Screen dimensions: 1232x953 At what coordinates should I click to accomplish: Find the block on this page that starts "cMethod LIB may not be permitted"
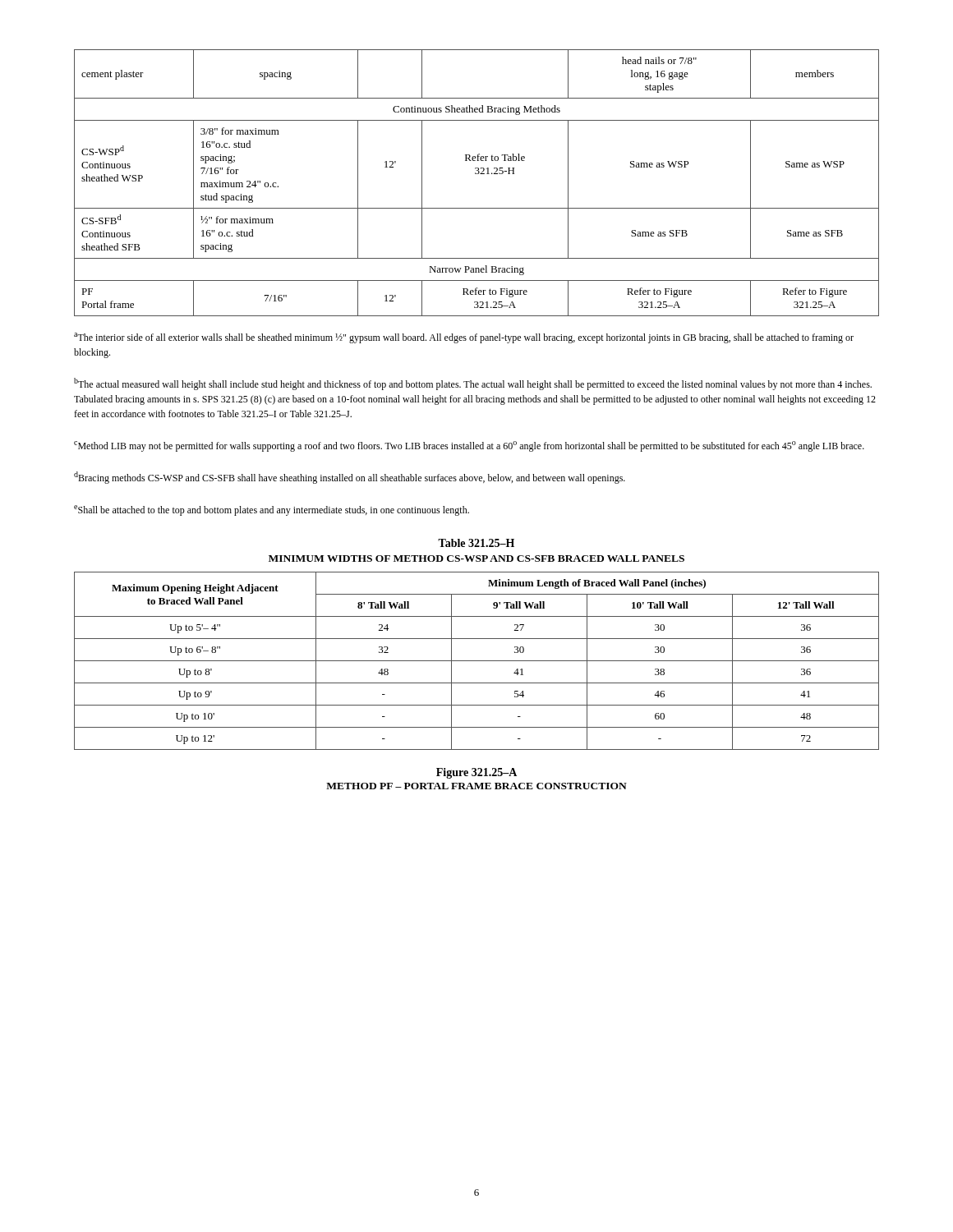coord(476,445)
